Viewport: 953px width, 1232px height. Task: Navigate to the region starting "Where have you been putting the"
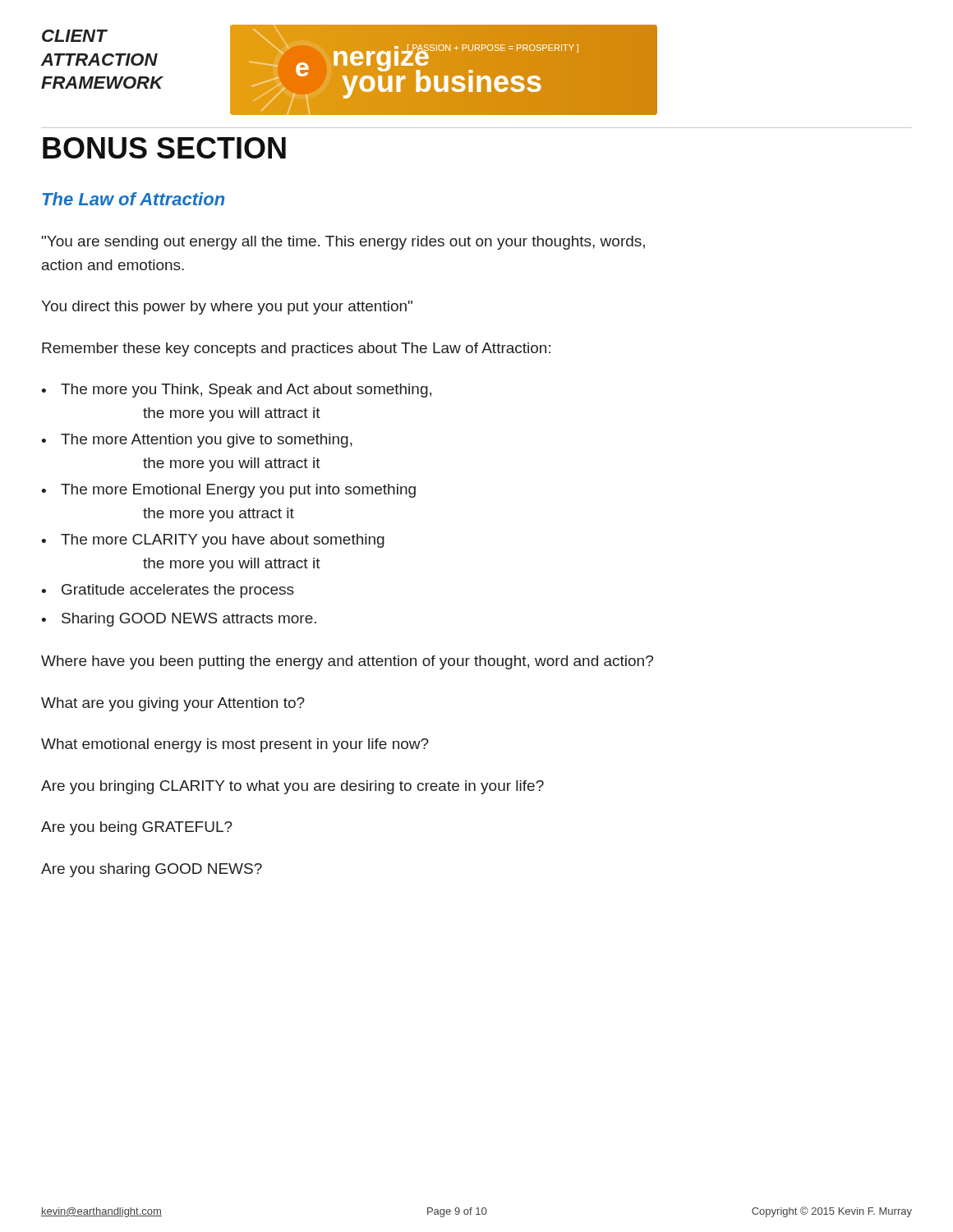pyautogui.click(x=361, y=661)
